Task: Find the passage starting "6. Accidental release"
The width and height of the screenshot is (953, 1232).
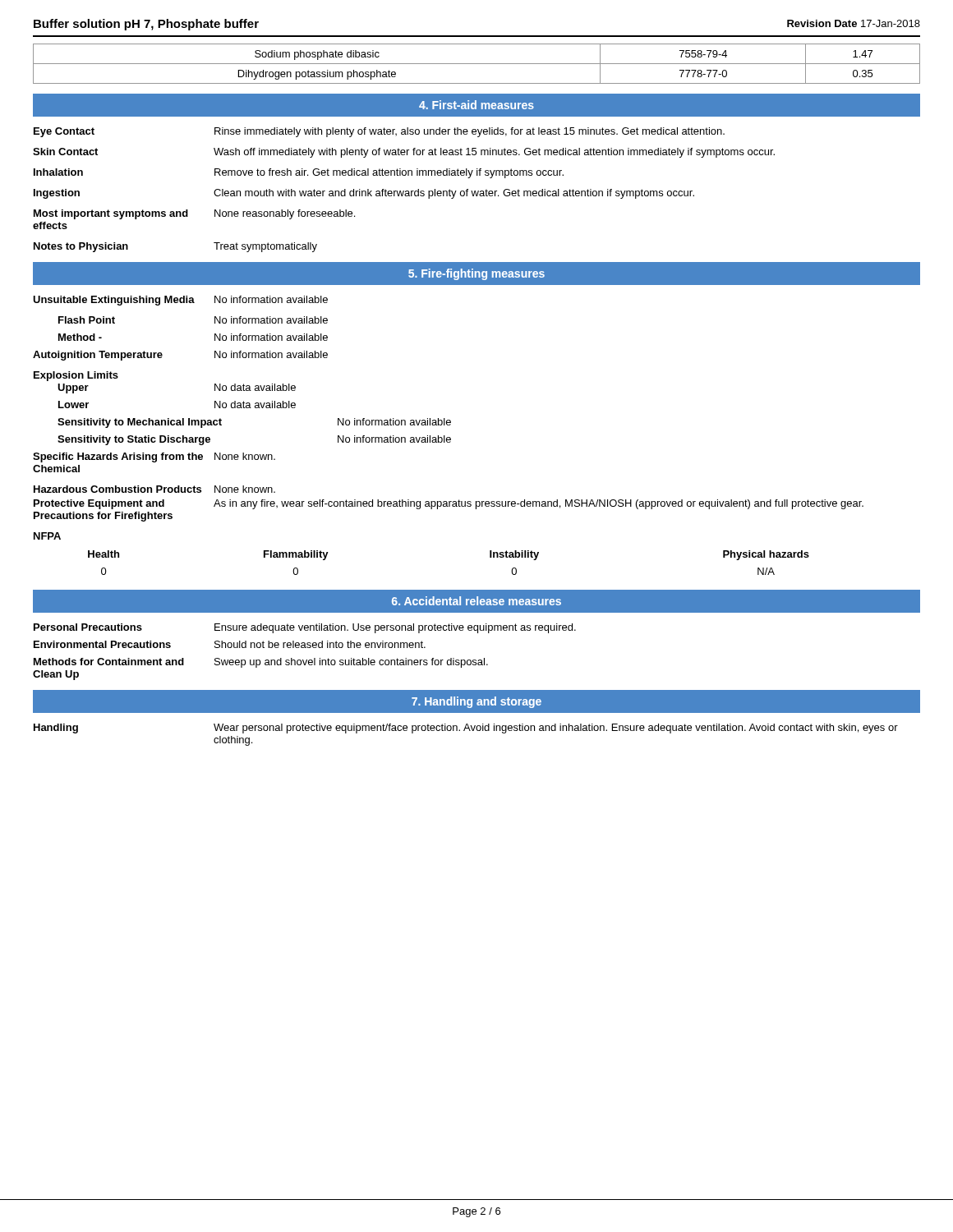Action: (x=476, y=601)
